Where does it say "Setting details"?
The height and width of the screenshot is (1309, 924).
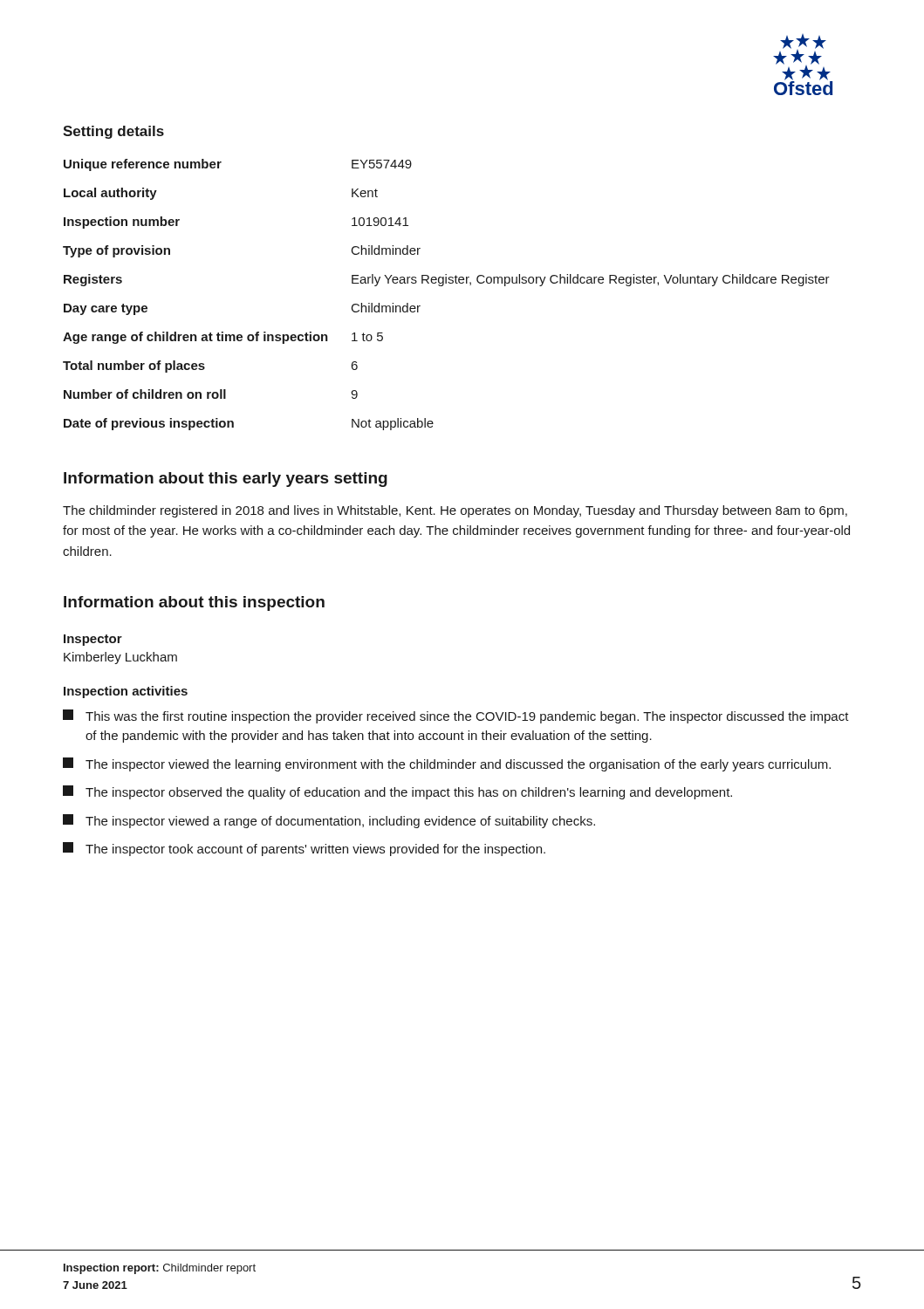point(114,131)
